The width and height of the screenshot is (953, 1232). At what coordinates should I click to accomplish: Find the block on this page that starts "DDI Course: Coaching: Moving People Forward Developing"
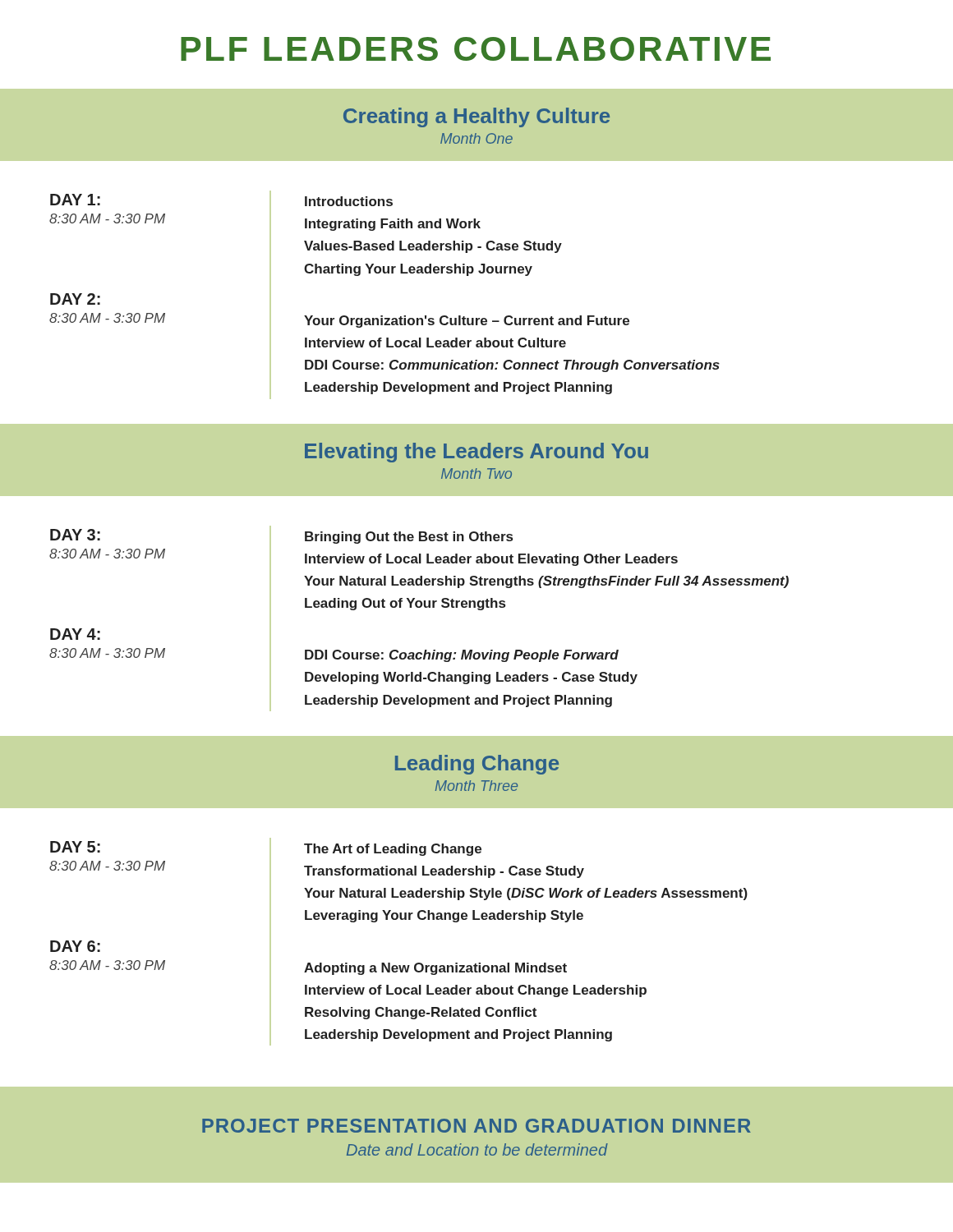604,678
